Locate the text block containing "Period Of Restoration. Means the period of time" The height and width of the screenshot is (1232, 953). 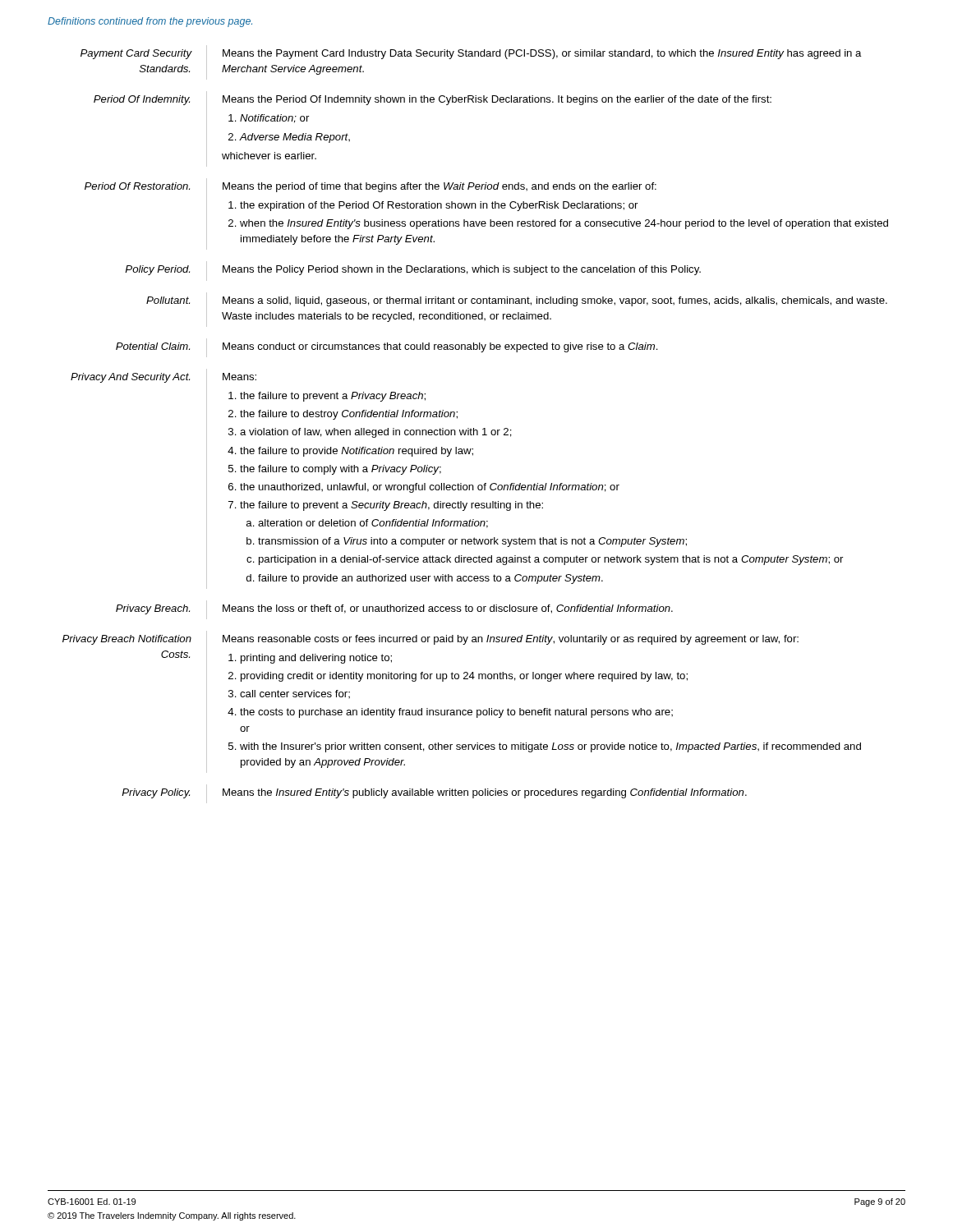476,214
